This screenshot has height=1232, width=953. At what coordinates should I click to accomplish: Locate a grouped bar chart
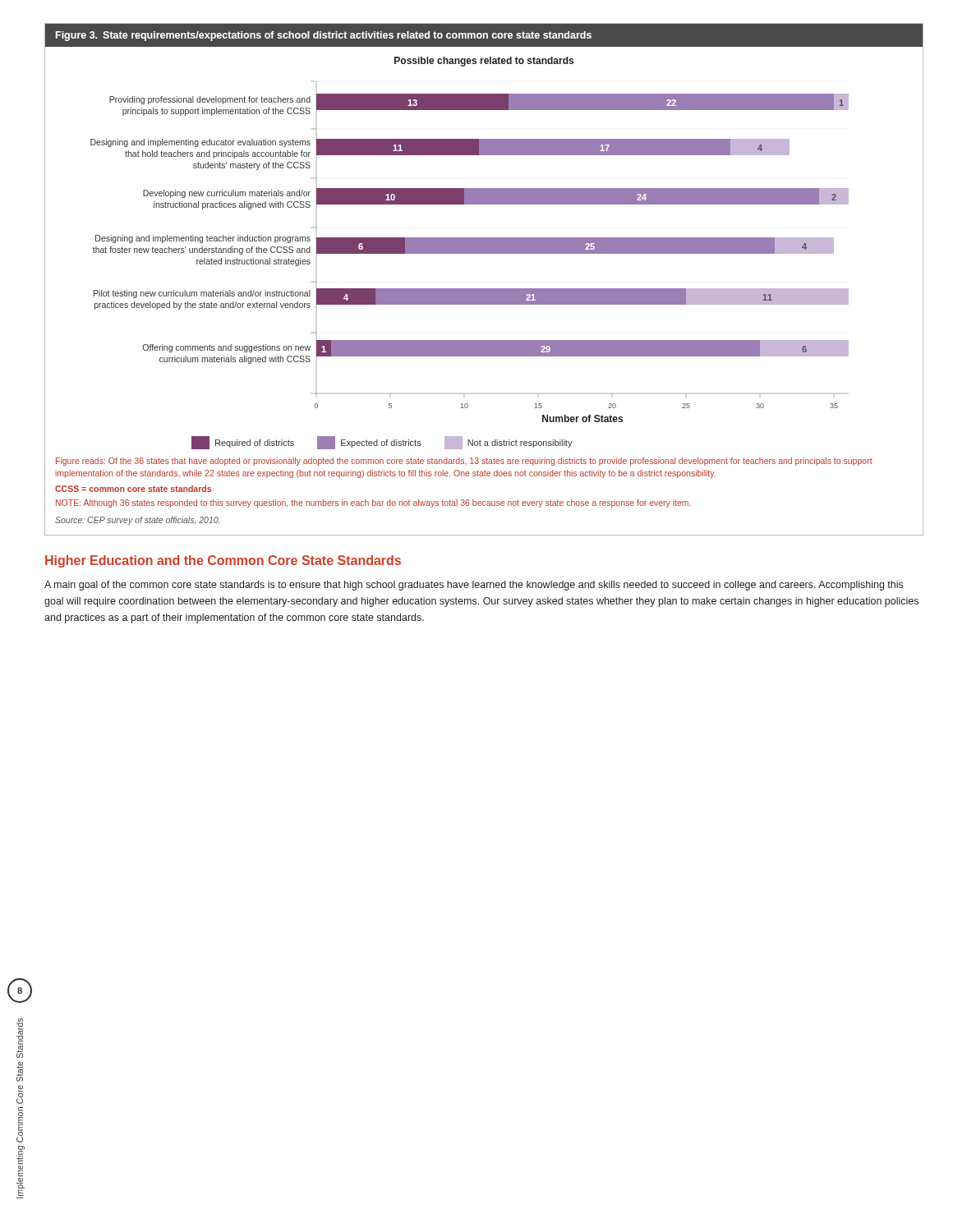pyautogui.click(x=484, y=279)
